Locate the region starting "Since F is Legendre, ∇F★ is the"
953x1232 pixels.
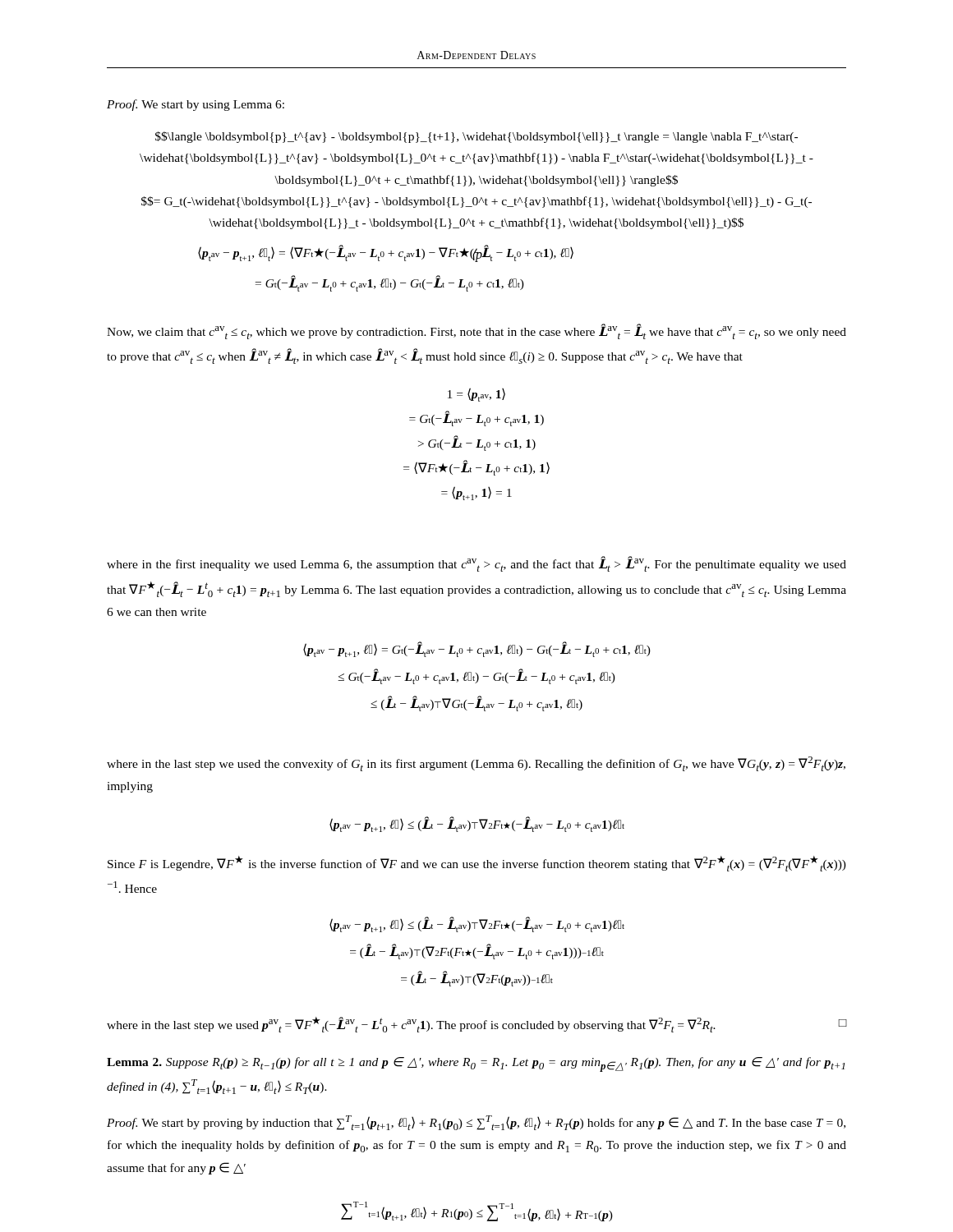pos(476,875)
